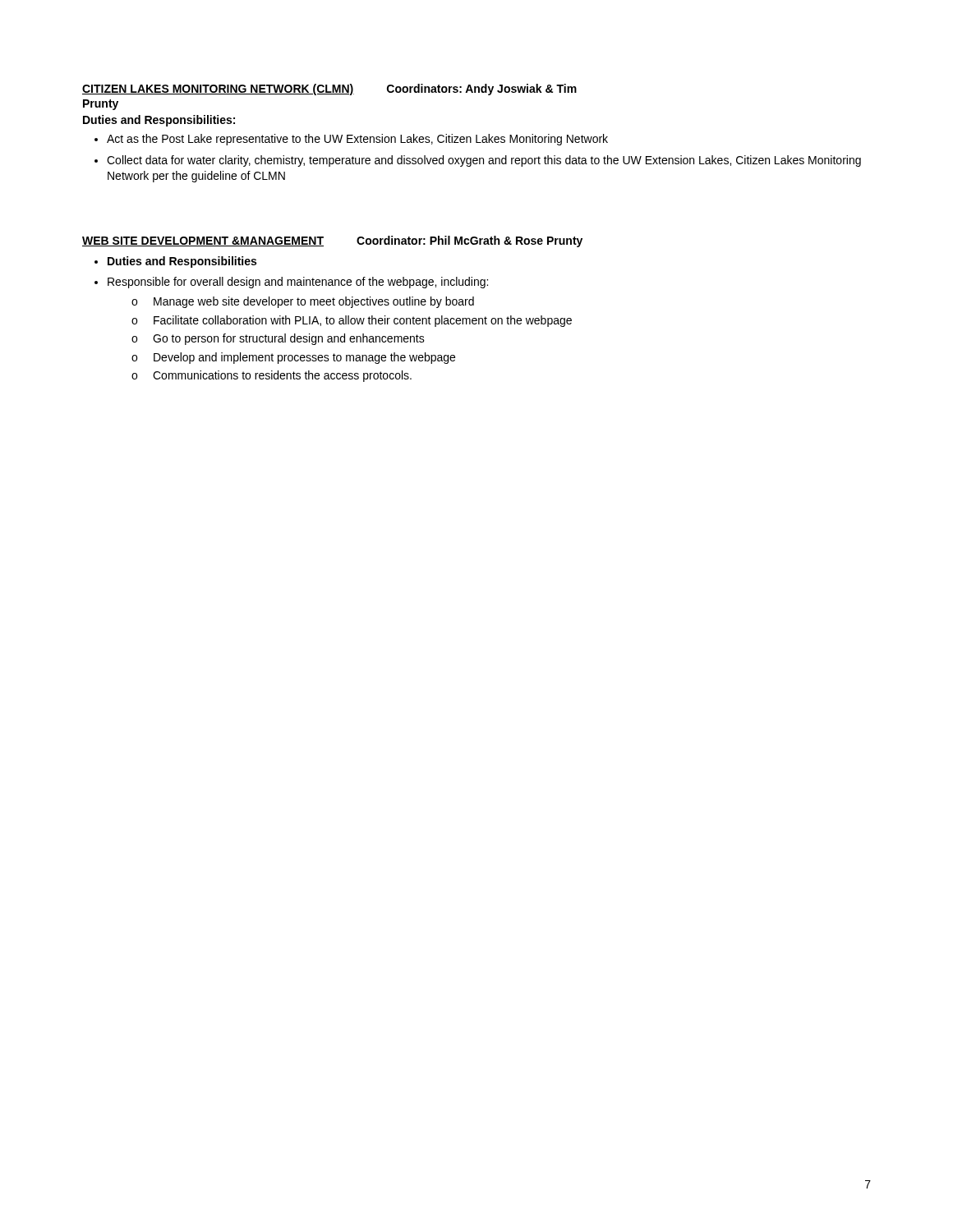Click on the text starting "CITIZEN LAKES MONITORING NETWORK (CLMN)"

click(329, 89)
